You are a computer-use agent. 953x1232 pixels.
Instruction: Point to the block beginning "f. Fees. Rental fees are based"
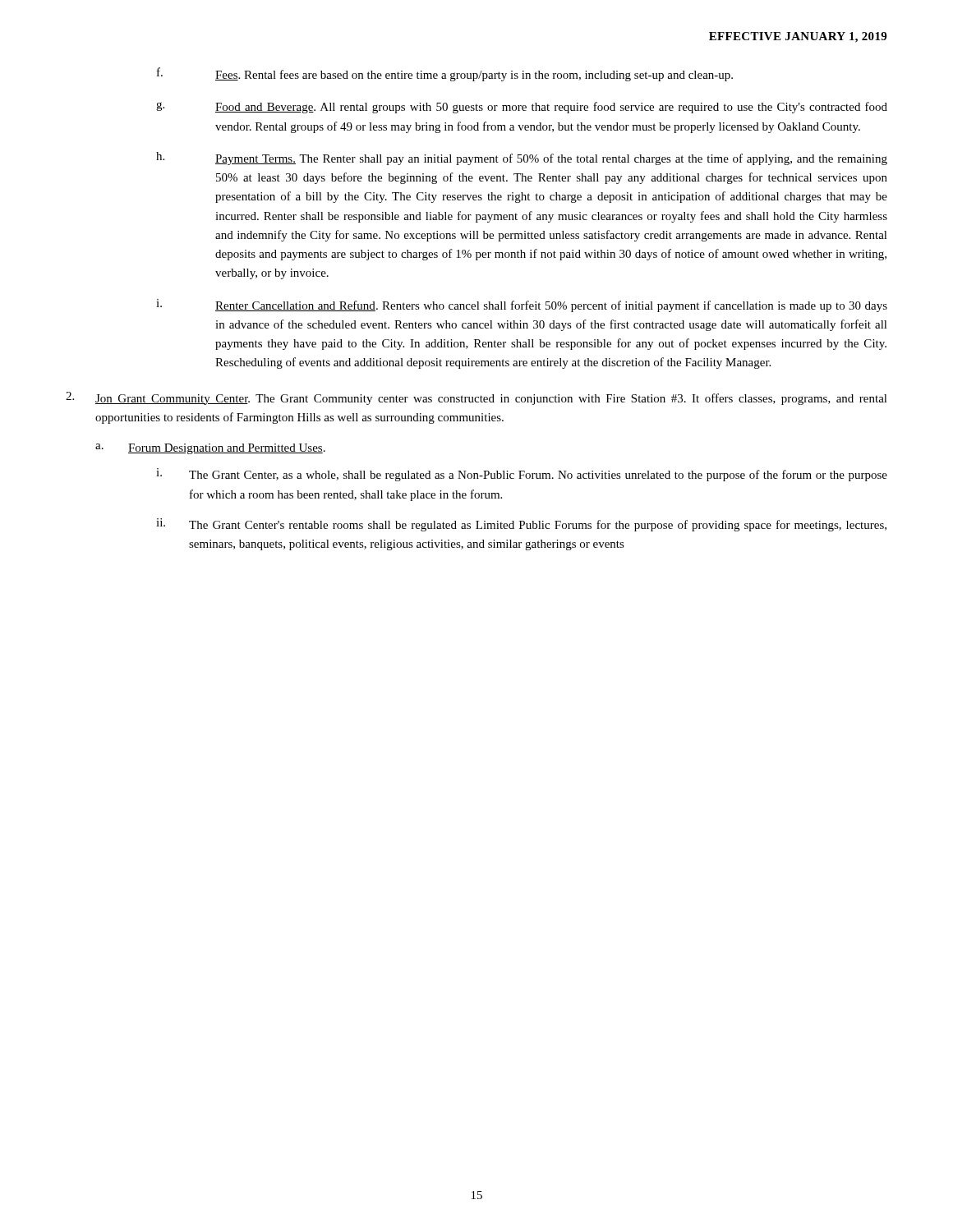pos(522,75)
